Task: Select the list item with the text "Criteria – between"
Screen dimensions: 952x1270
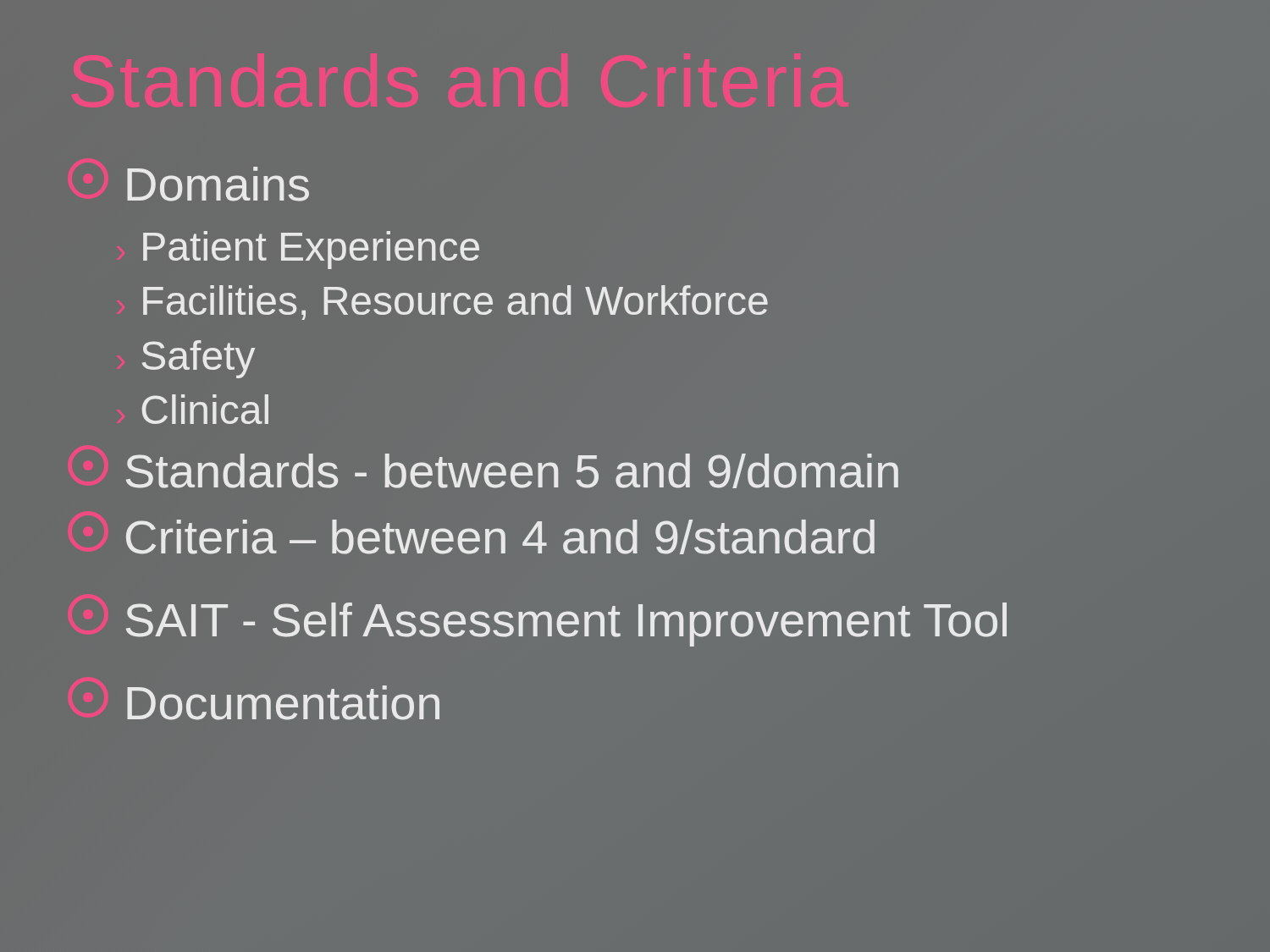Action: (x=473, y=538)
